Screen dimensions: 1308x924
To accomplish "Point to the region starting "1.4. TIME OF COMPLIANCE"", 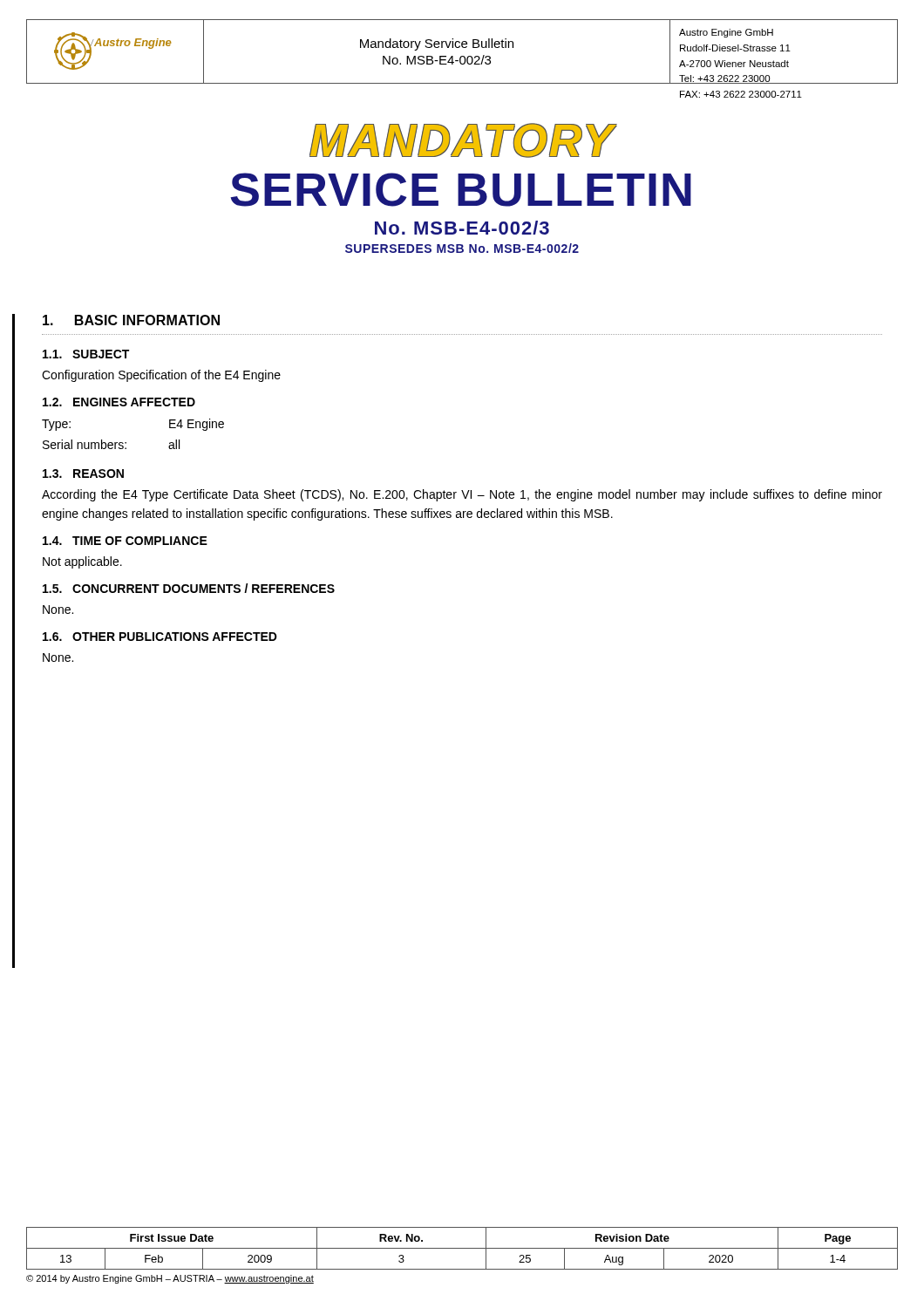I will pos(125,541).
